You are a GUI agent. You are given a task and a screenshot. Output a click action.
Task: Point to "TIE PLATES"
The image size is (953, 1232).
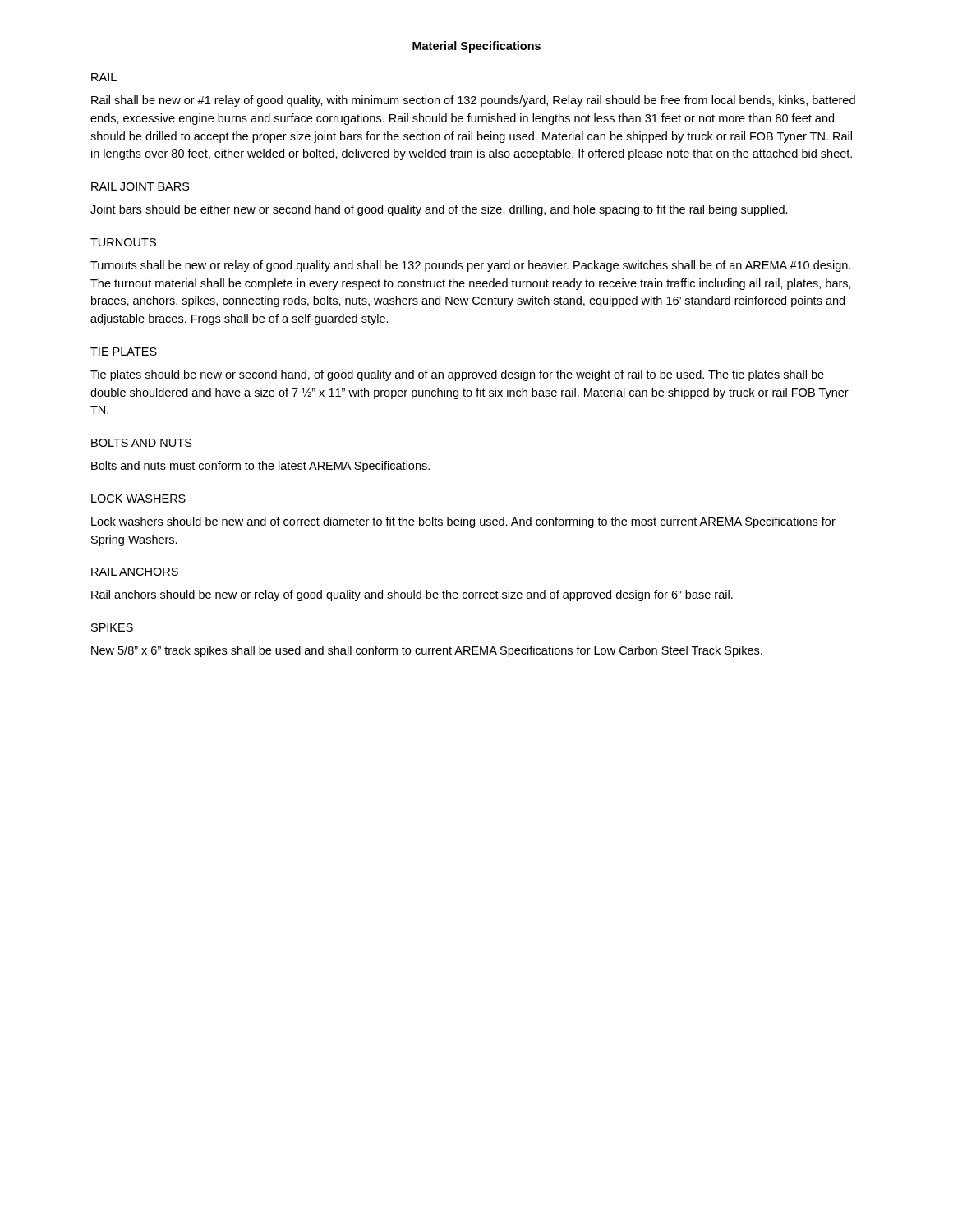124,351
